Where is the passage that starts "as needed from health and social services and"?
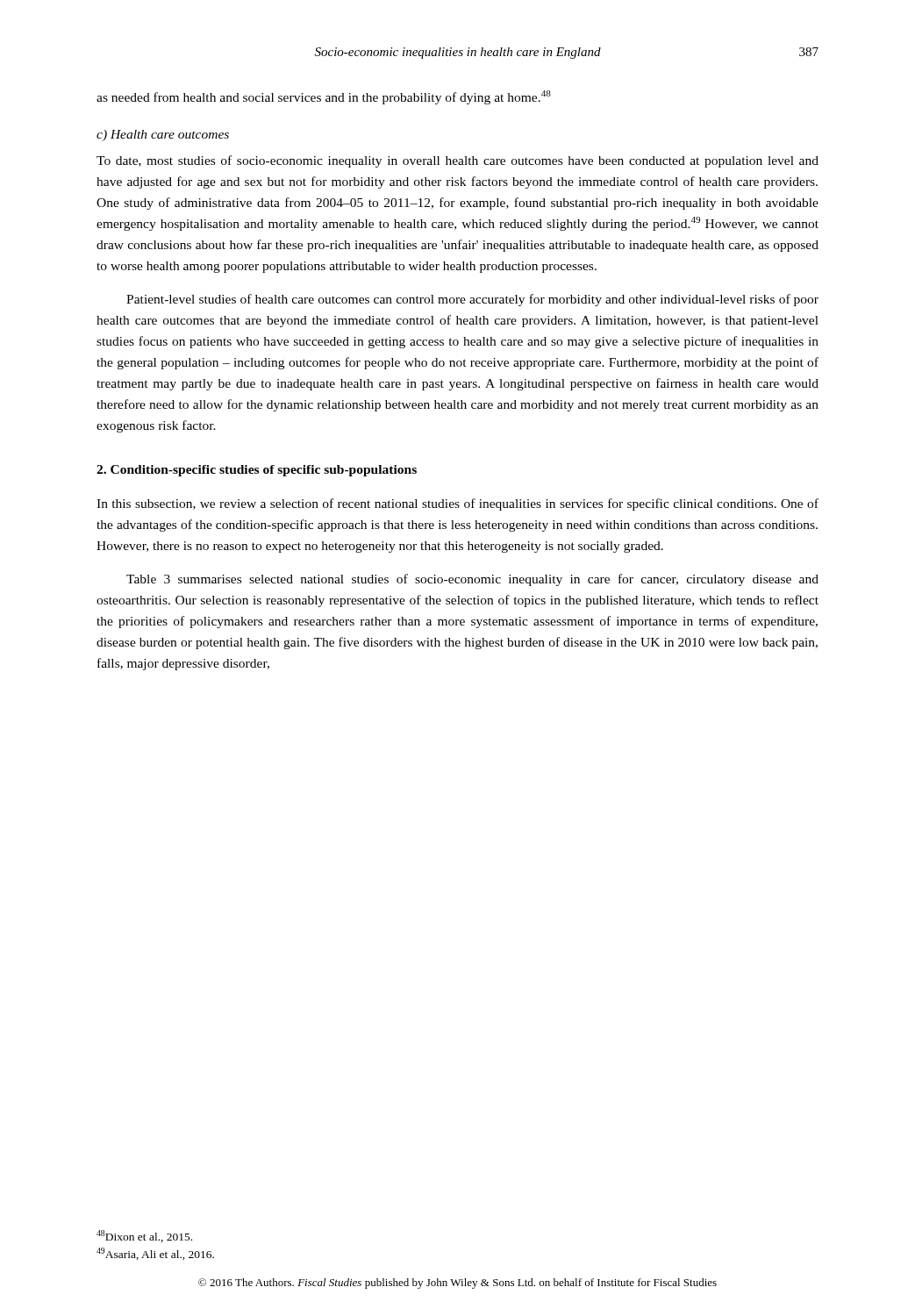Viewport: 915px width, 1316px height. [458, 98]
